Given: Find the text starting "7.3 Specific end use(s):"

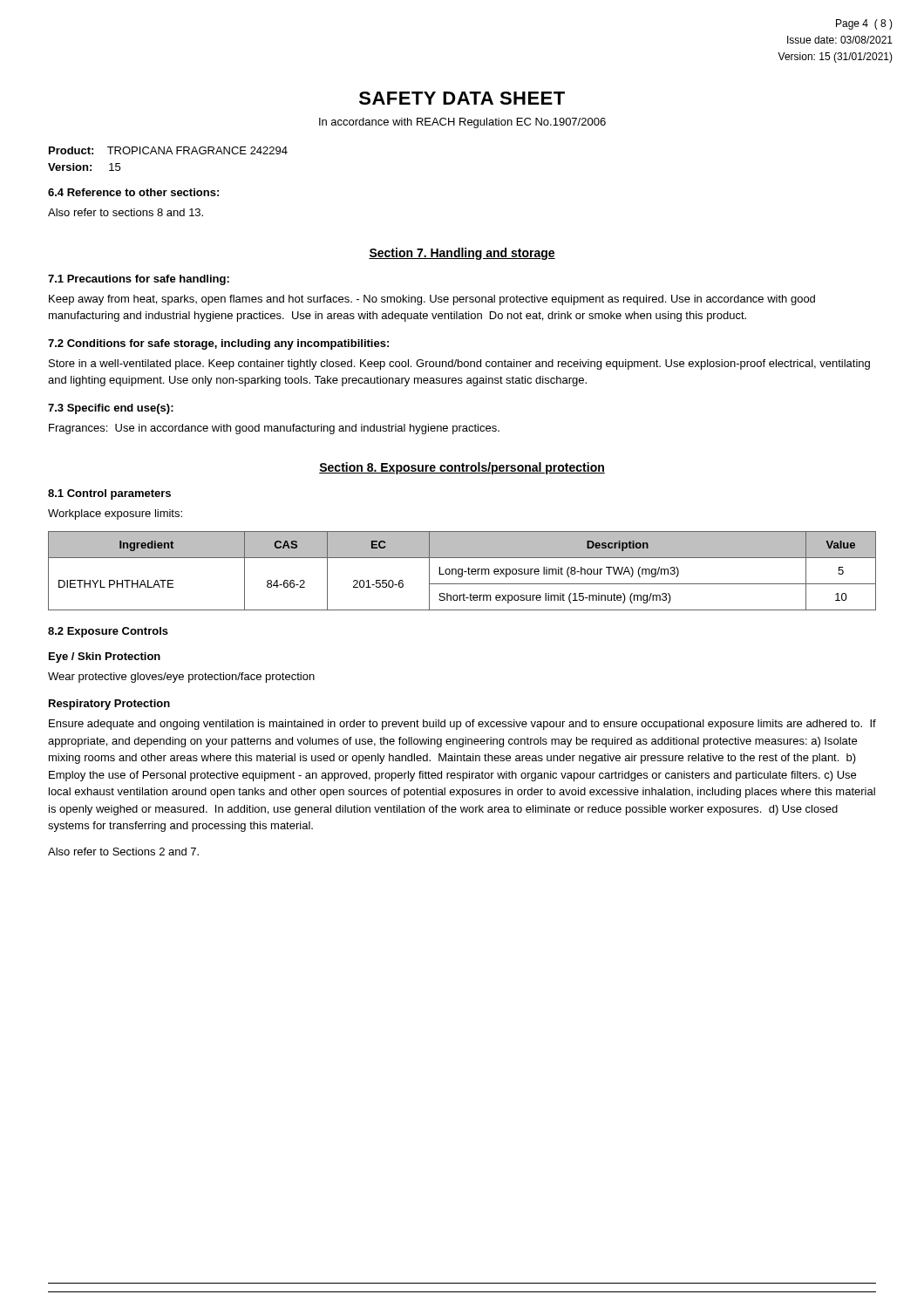Looking at the screenshot, I should point(111,407).
